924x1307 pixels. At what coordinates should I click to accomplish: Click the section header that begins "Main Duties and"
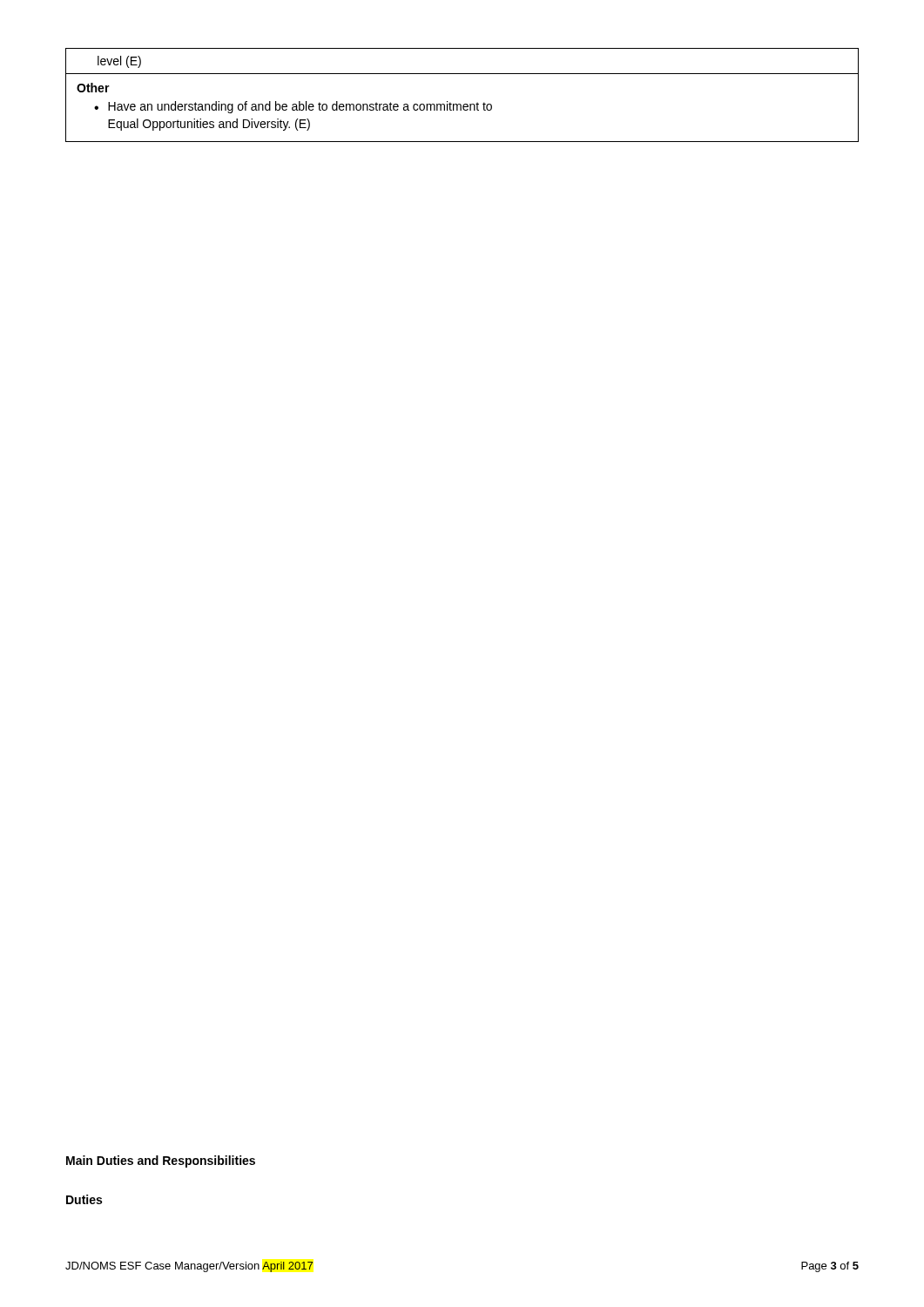(160, 1161)
